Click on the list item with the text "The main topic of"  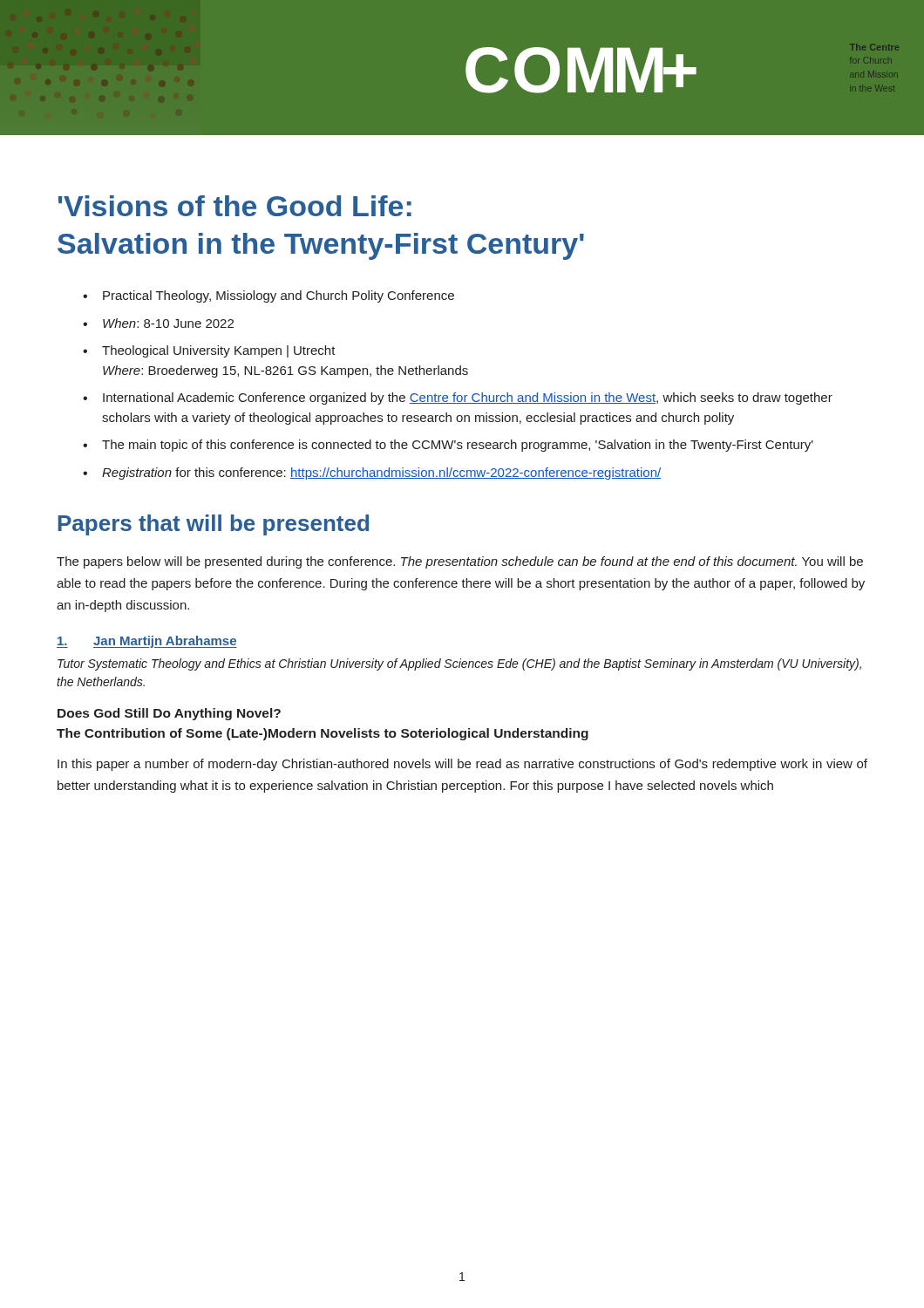pyautogui.click(x=458, y=444)
